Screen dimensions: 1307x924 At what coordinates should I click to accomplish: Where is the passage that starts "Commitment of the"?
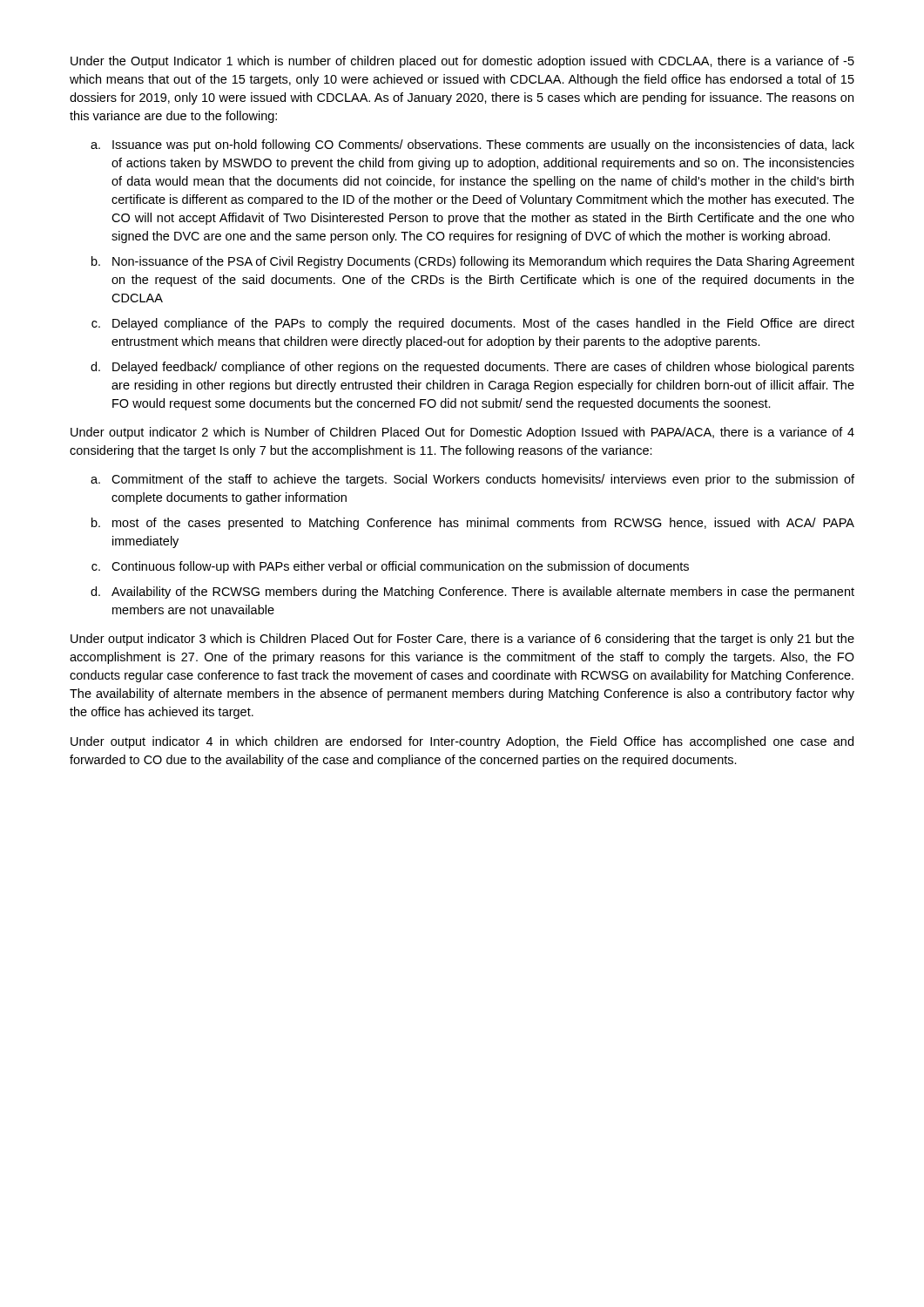click(483, 489)
